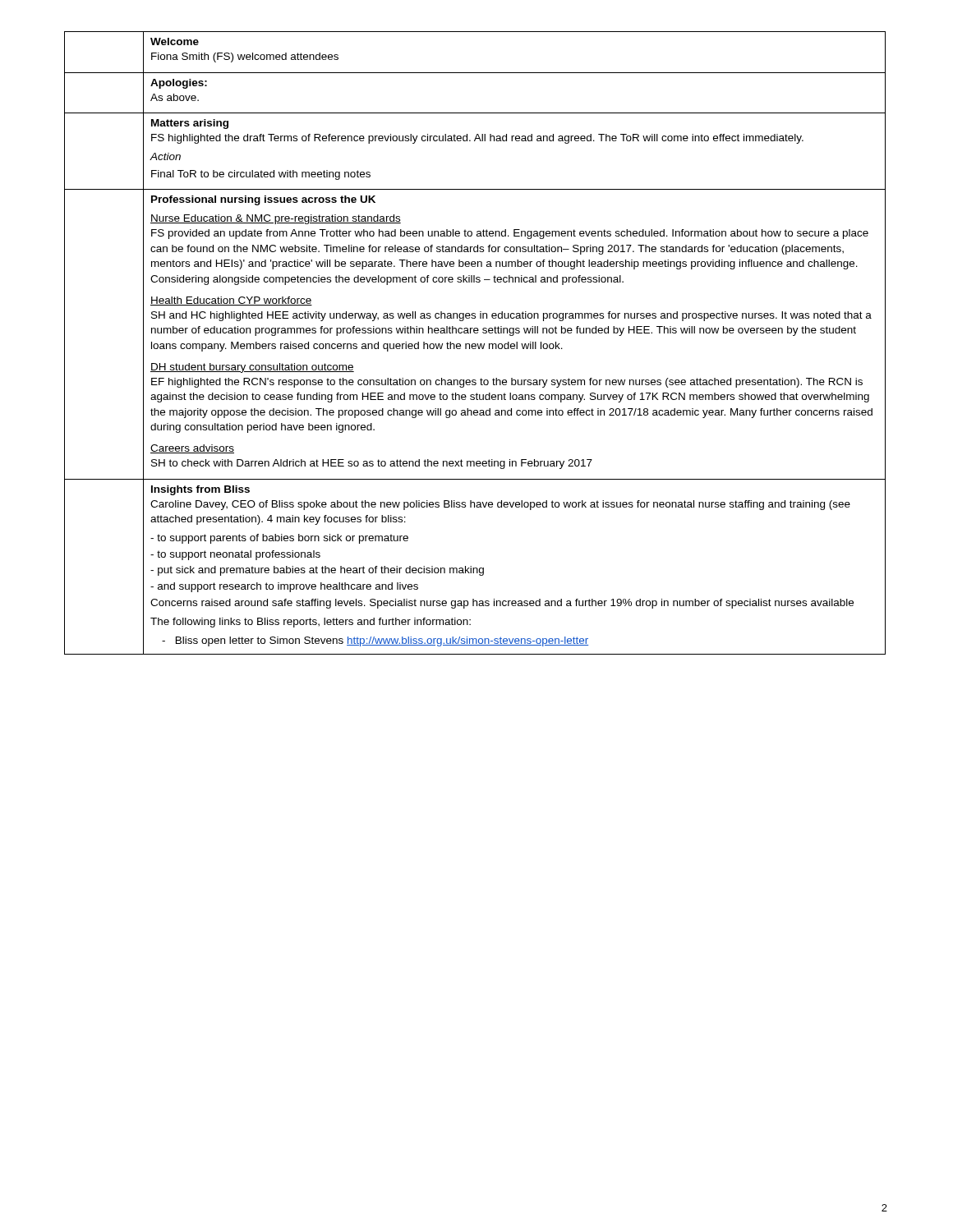Point to the block beginning "and support research"
The width and height of the screenshot is (953, 1232).
[284, 586]
